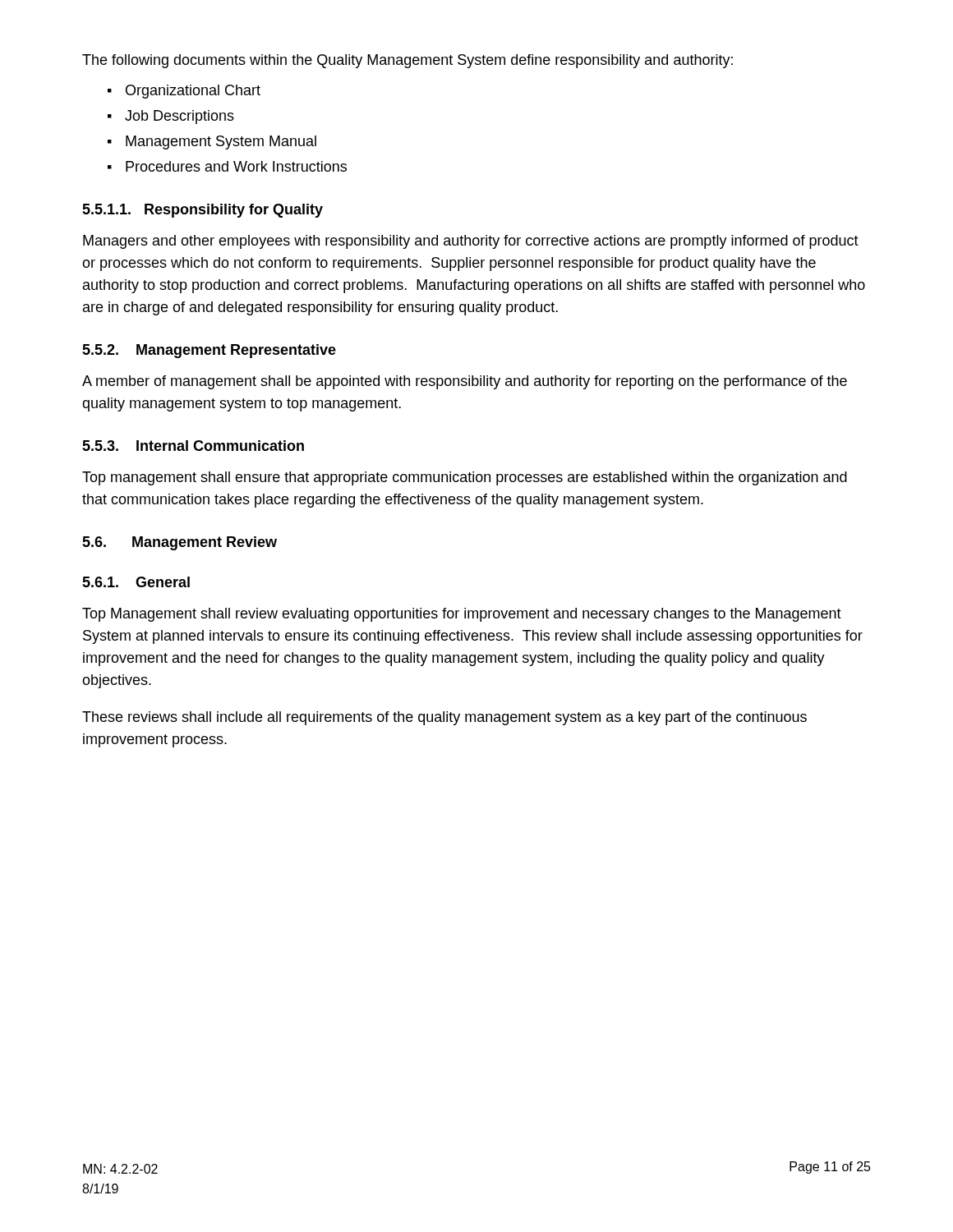Locate the block of text that opens with "The following documents within the Quality Management"

[x=408, y=60]
